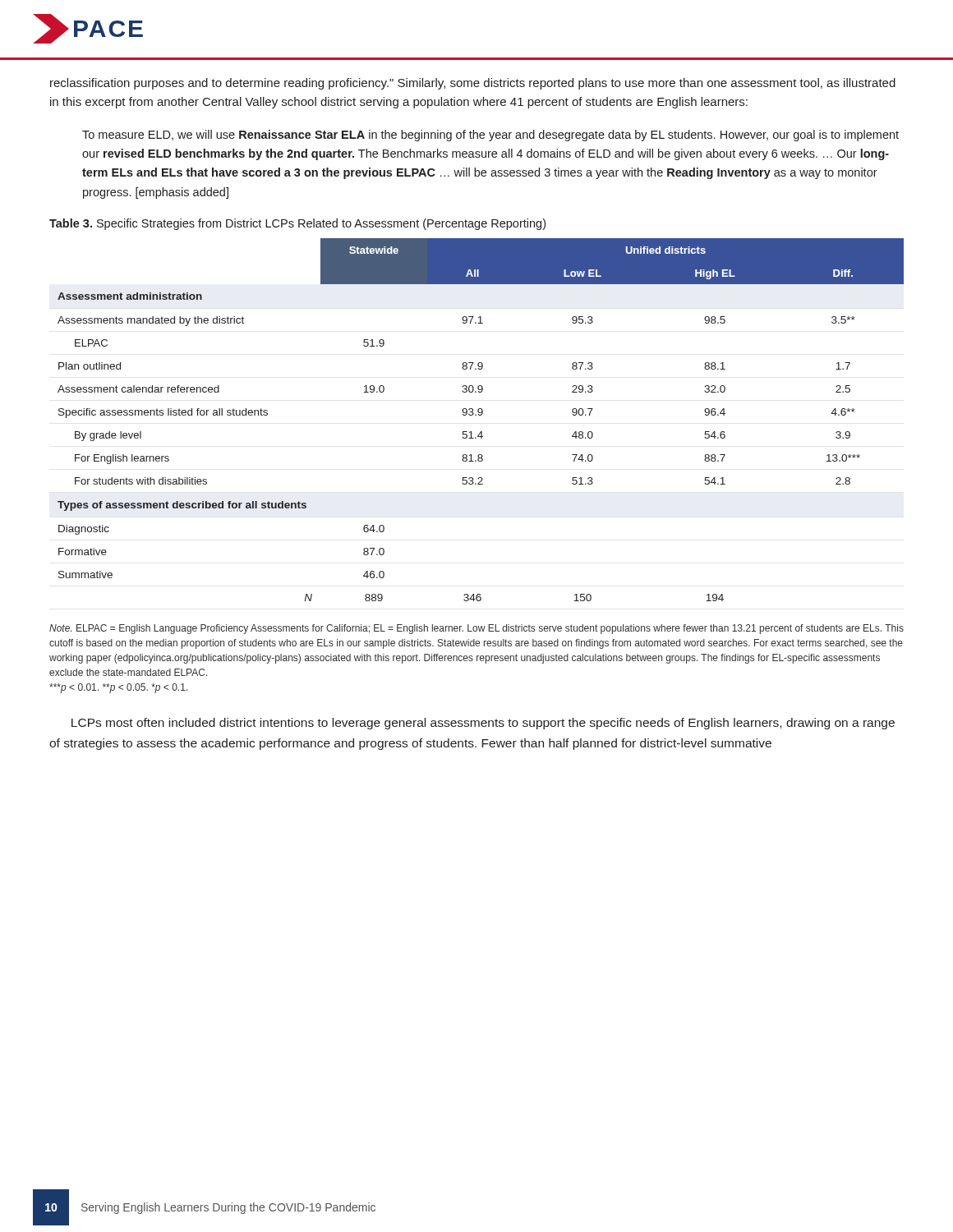
Task: Locate the table with the text "Low EL"
Action: pyautogui.click(x=476, y=424)
